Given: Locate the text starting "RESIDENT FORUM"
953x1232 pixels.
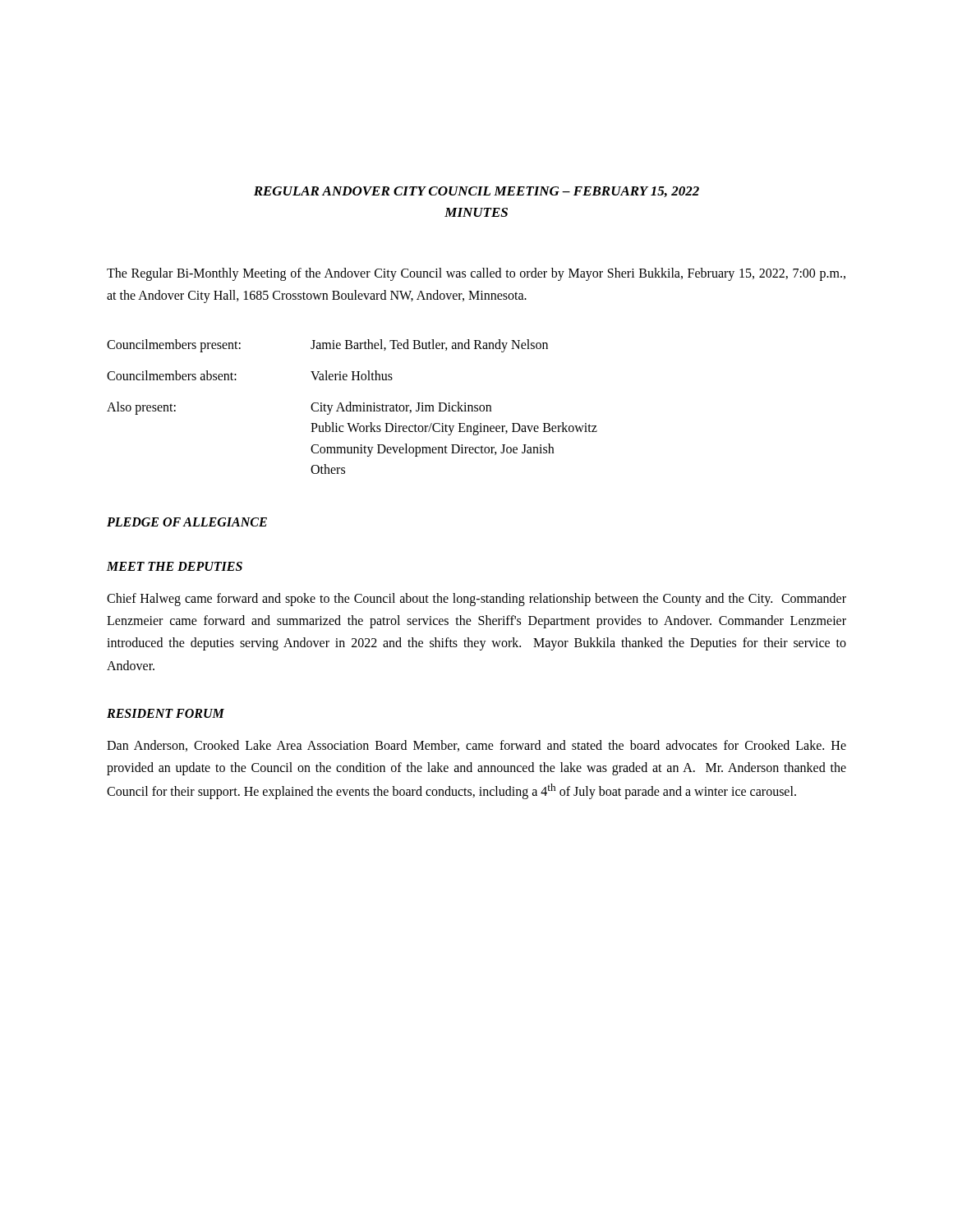Looking at the screenshot, I should pyautogui.click(x=165, y=713).
